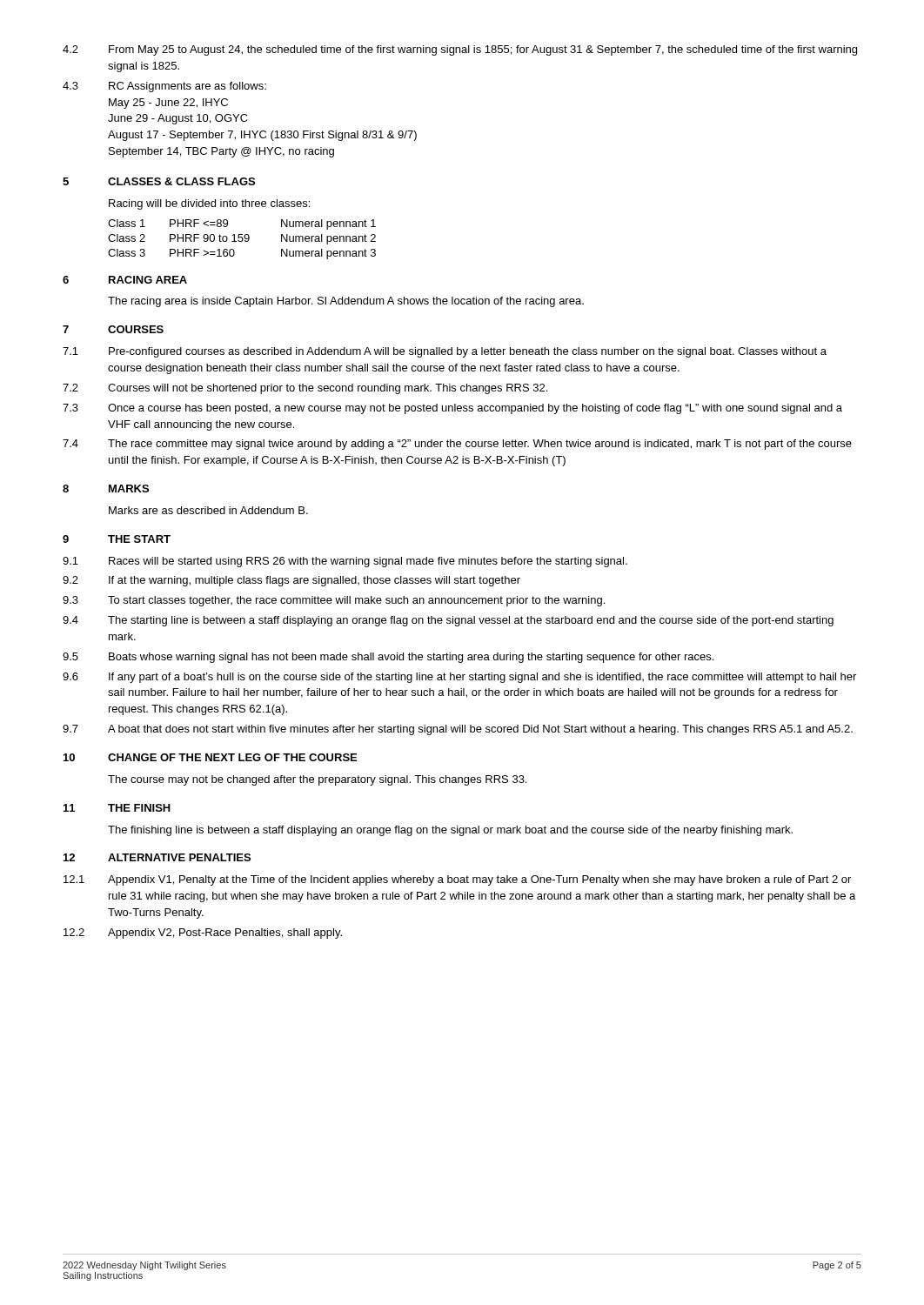This screenshot has height=1305, width=924.
Task: Where is the passage that starts "12.2 Appendix V2, Post-Race"?
Action: 203,934
